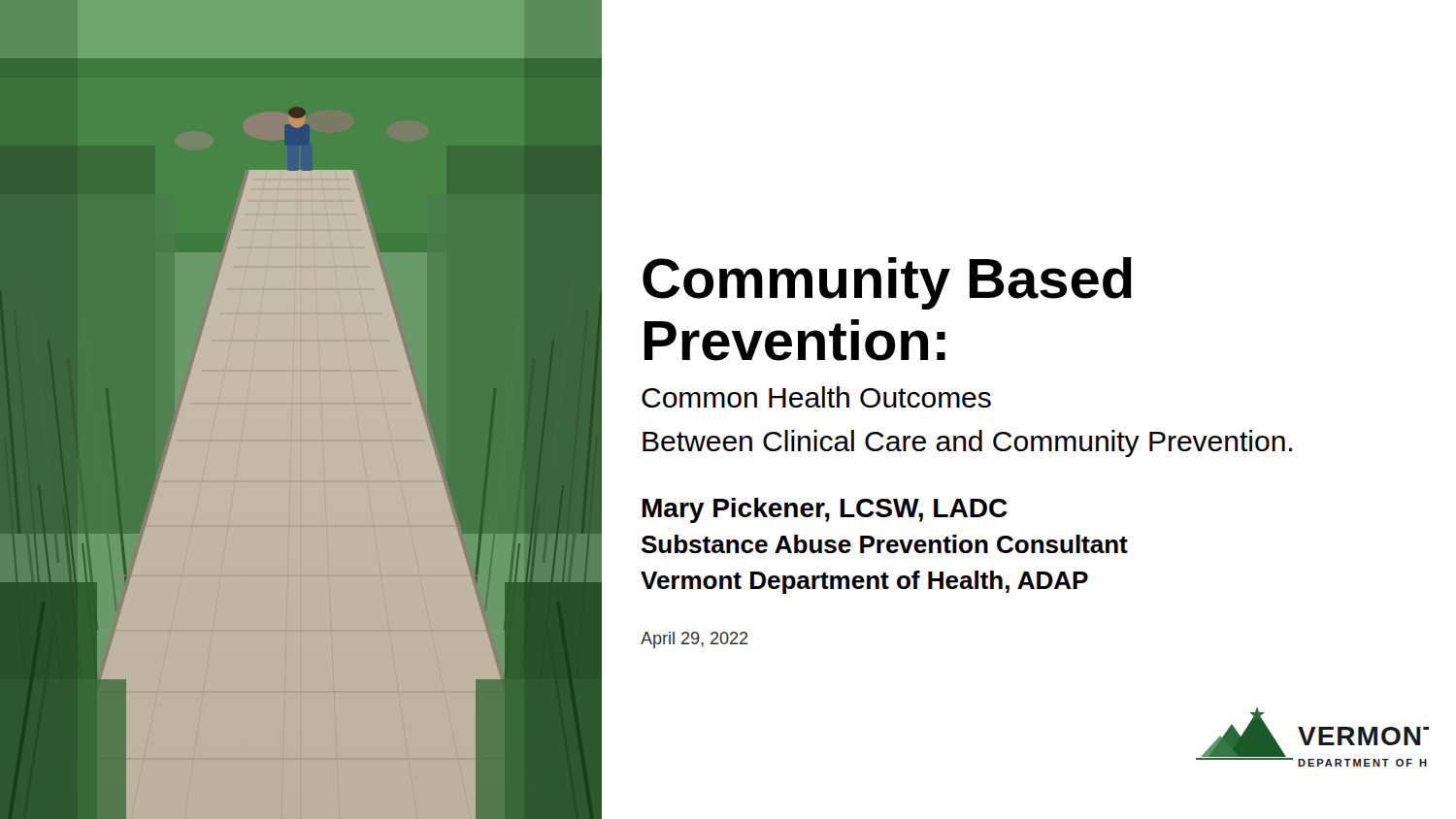
Task: Find the text that says "April 29, 2022"
Action: pyautogui.click(x=695, y=639)
